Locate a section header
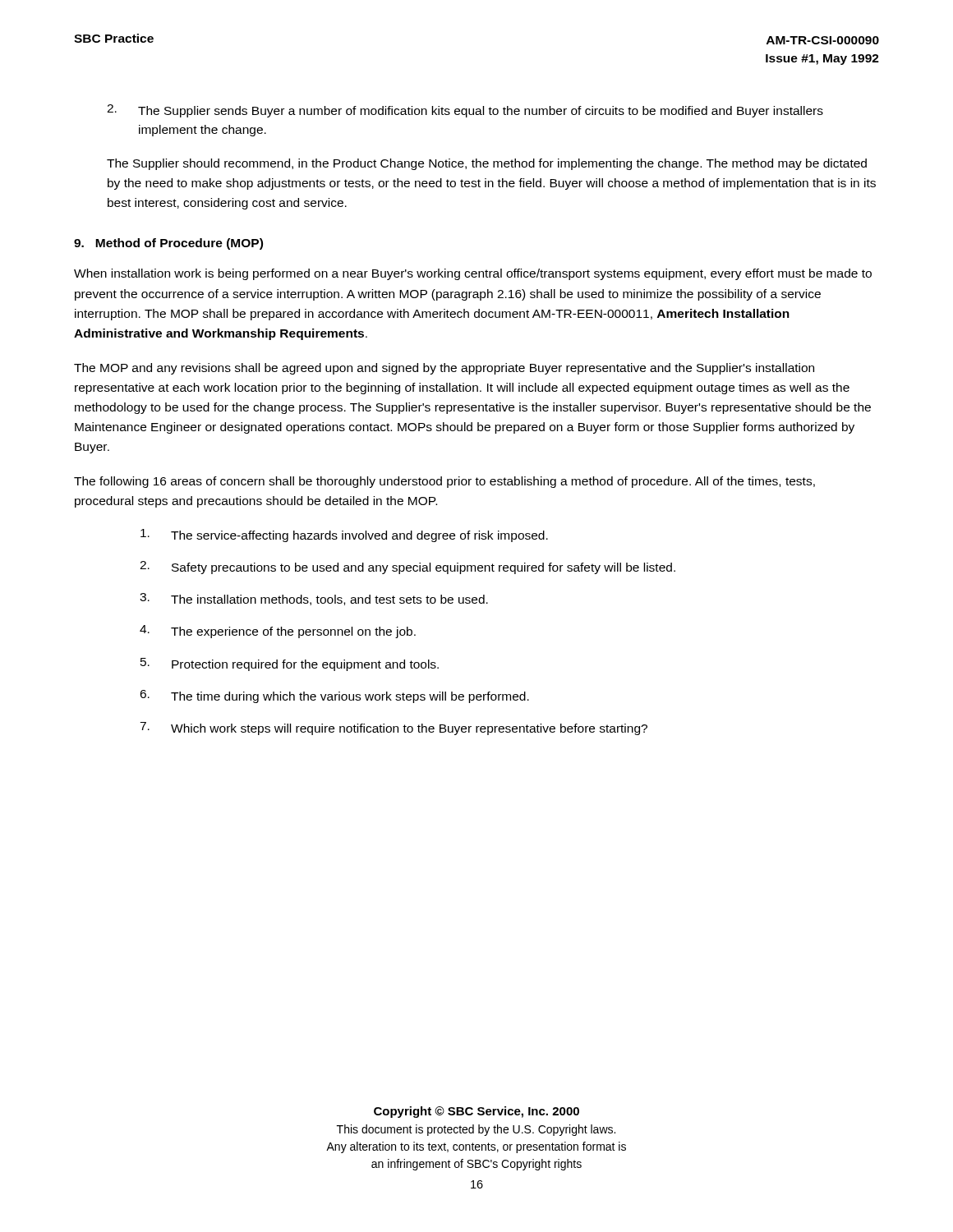This screenshot has width=953, height=1232. point(169,243)
